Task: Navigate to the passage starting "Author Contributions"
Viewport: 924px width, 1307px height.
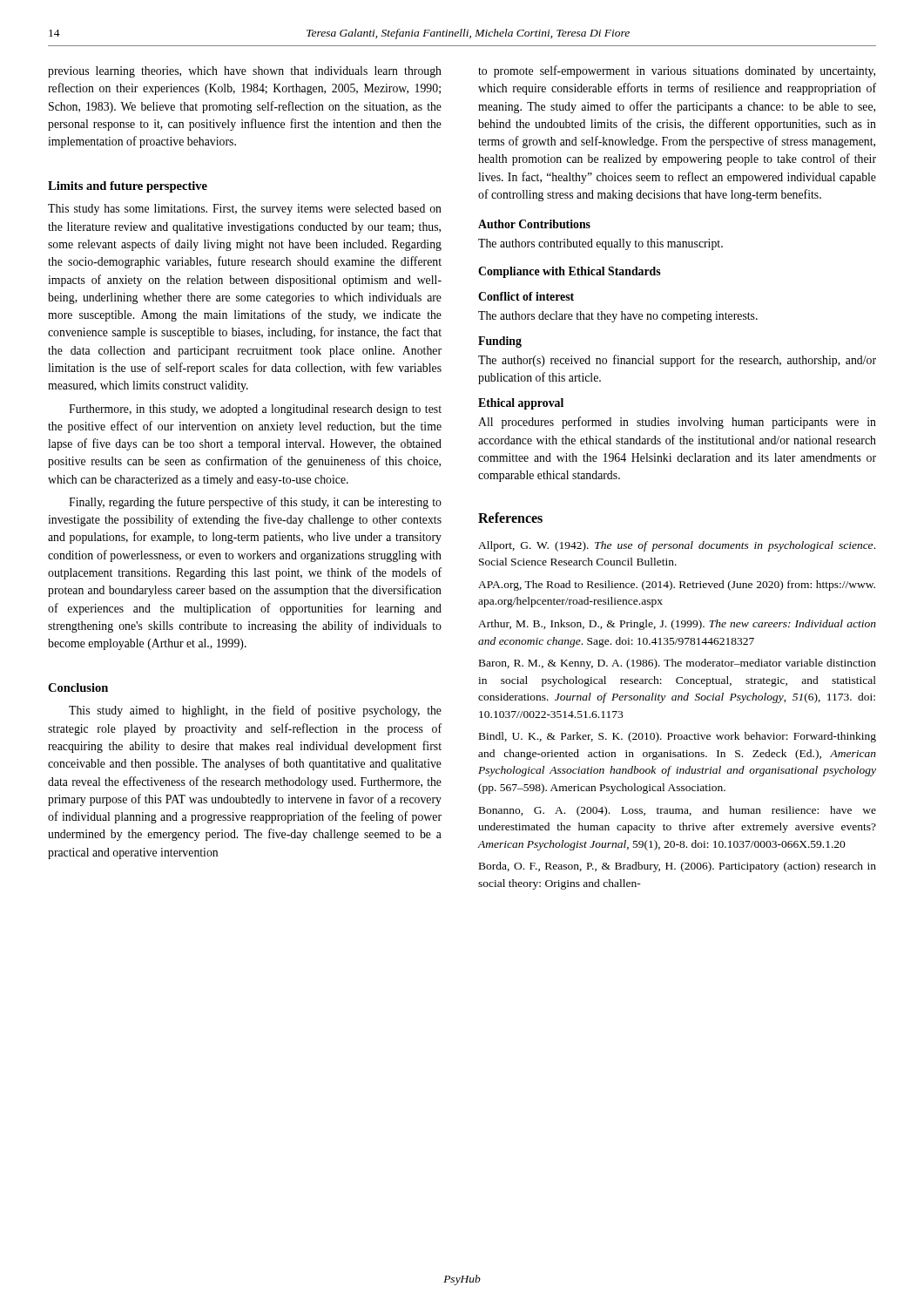Action: [x=534, y=225]
